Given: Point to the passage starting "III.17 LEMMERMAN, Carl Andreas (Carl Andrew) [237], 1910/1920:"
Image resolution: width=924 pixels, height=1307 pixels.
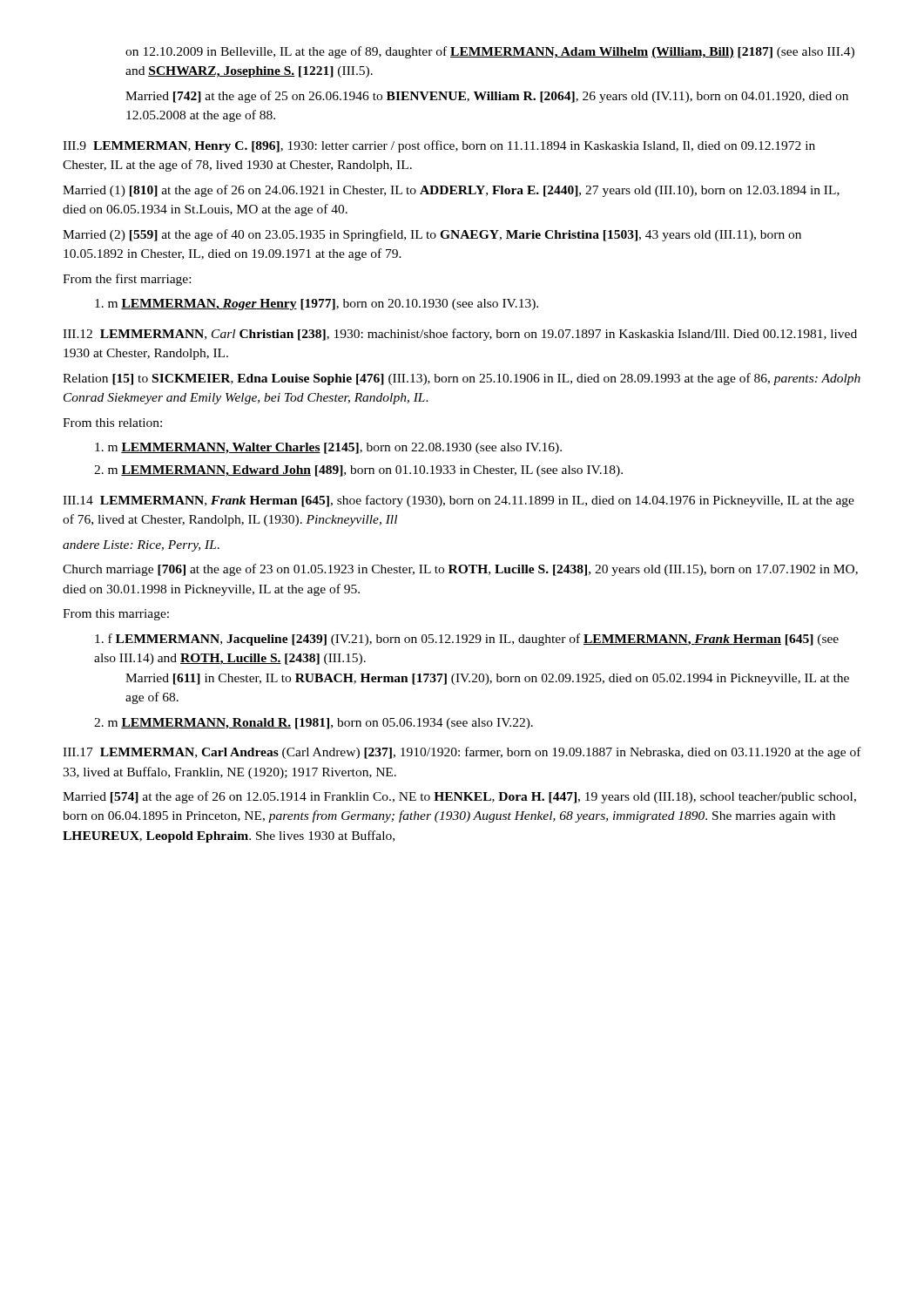Looking at the screenshot, I should point(462,794).
